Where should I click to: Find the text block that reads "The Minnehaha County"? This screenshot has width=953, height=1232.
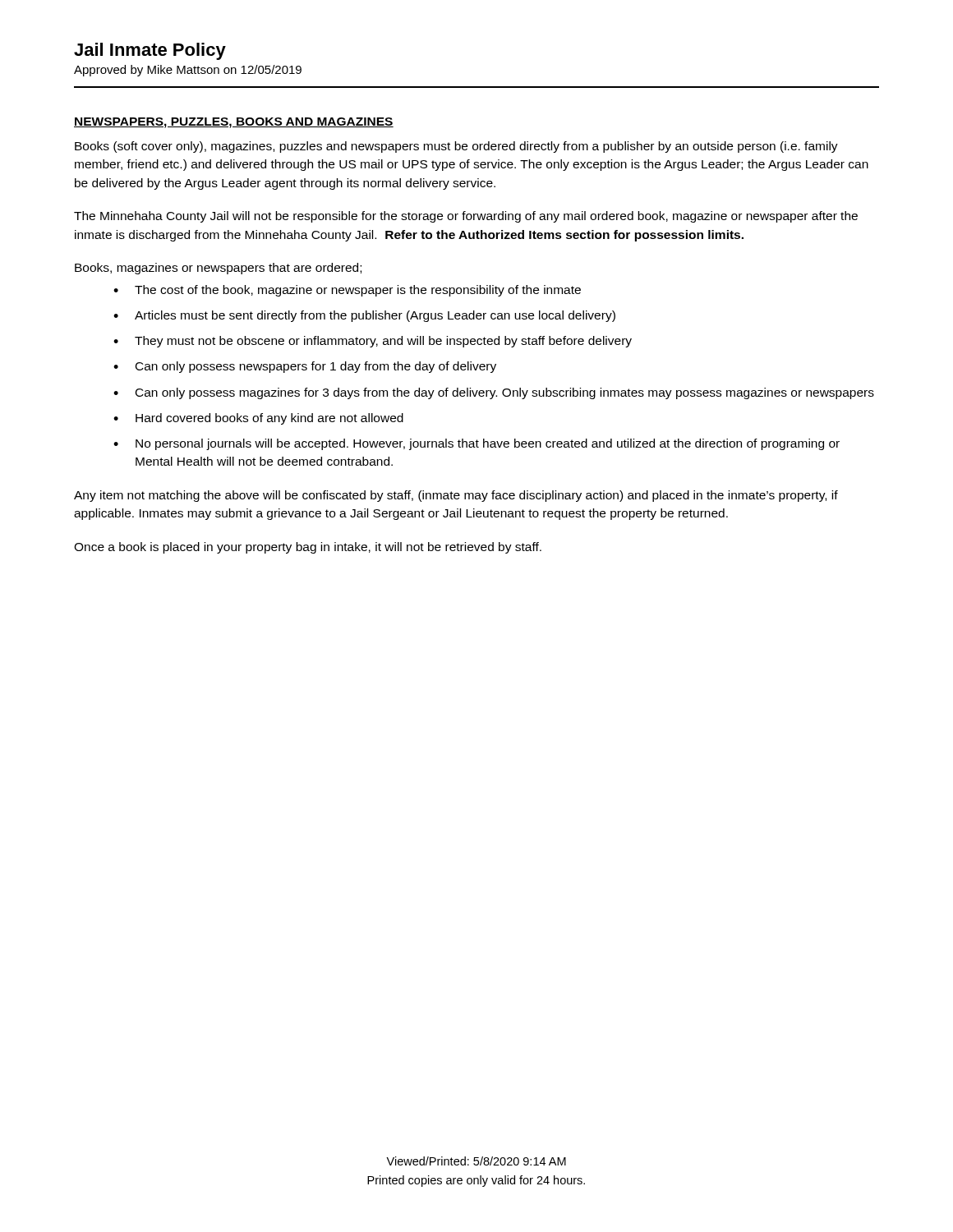[466, 225]
